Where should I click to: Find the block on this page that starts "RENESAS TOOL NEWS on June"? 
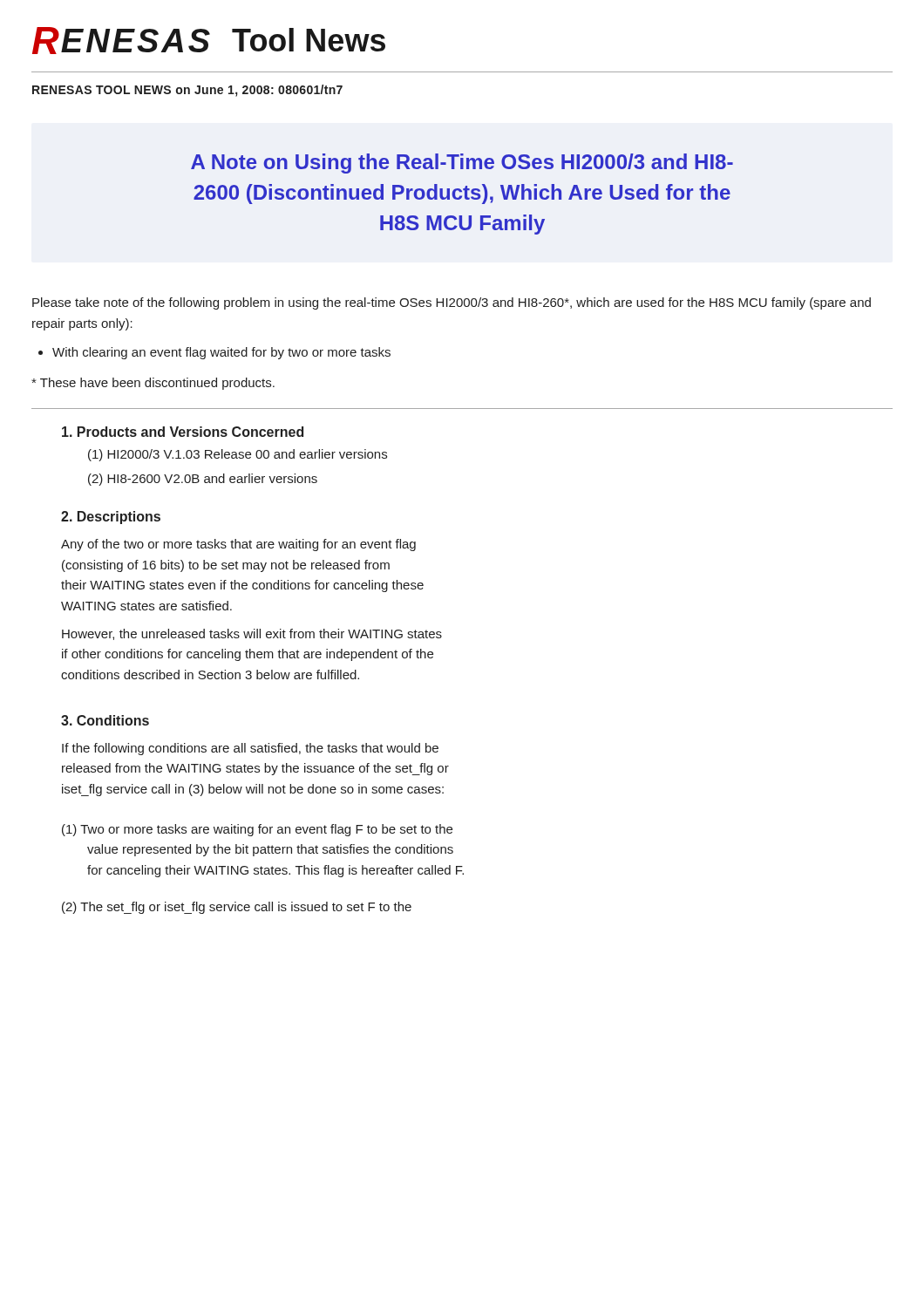tap(187, 90)
